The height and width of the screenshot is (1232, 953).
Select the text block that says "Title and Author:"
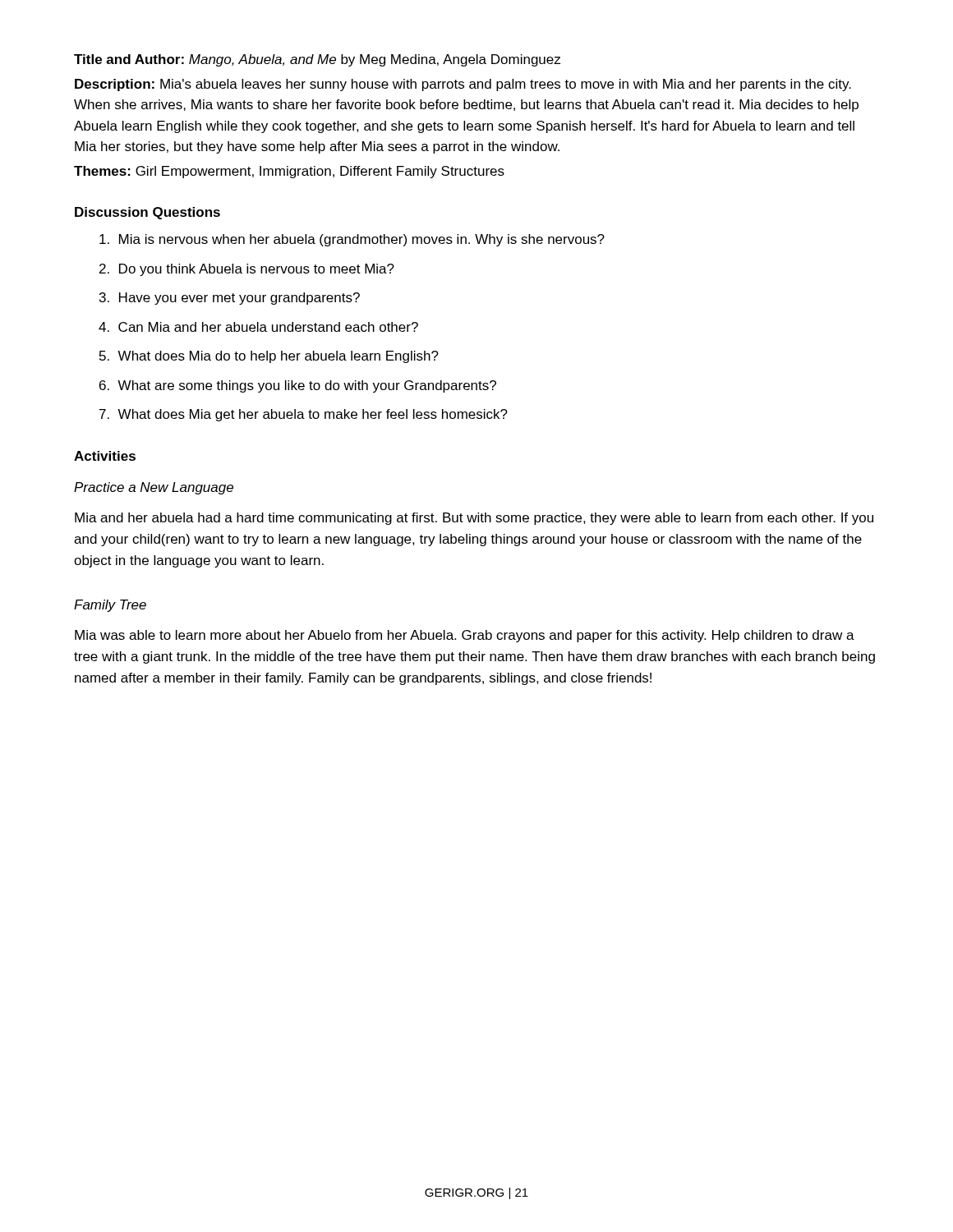(317, 60)
